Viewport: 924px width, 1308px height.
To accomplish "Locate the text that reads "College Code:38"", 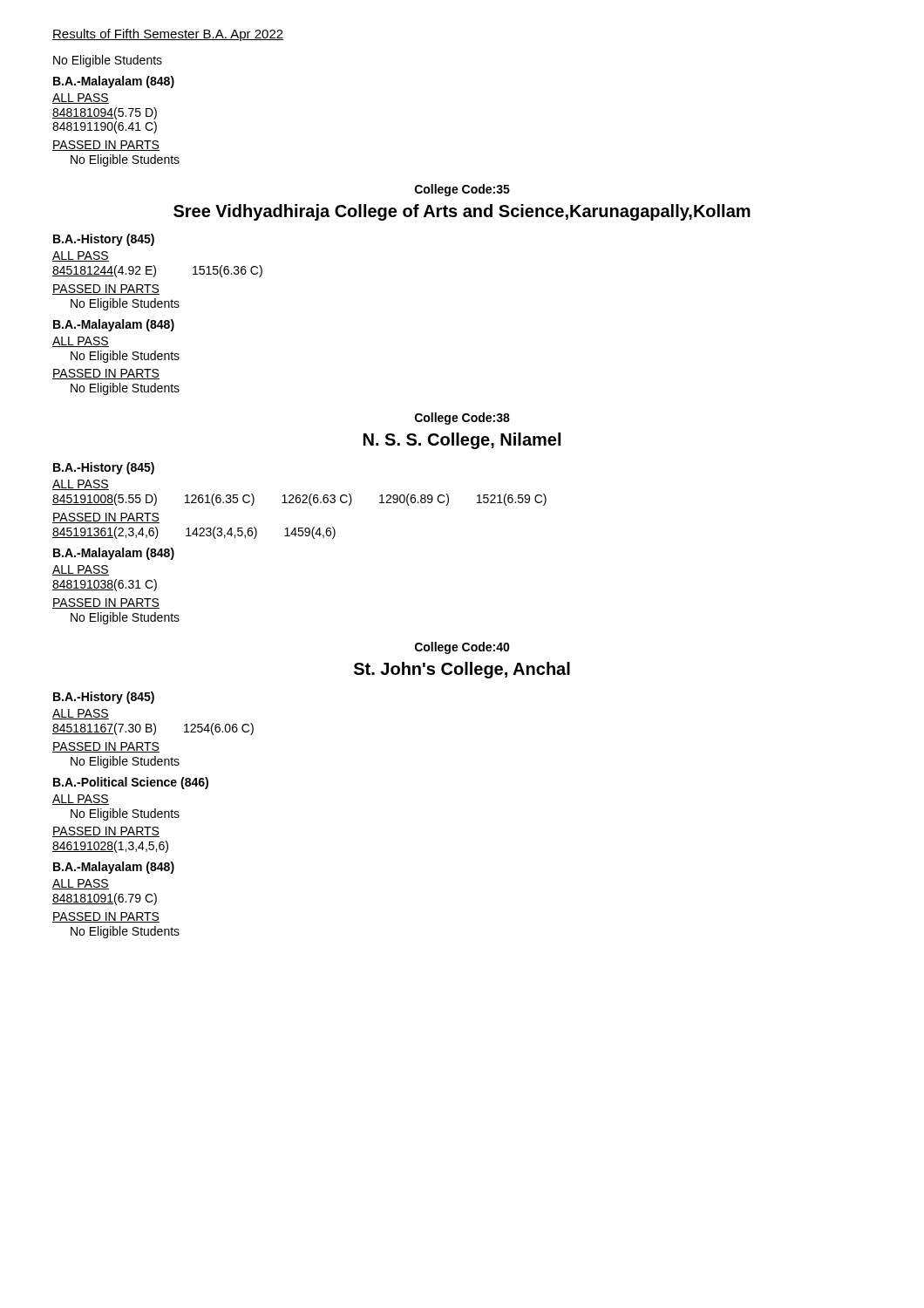I will tap(462, 418).
